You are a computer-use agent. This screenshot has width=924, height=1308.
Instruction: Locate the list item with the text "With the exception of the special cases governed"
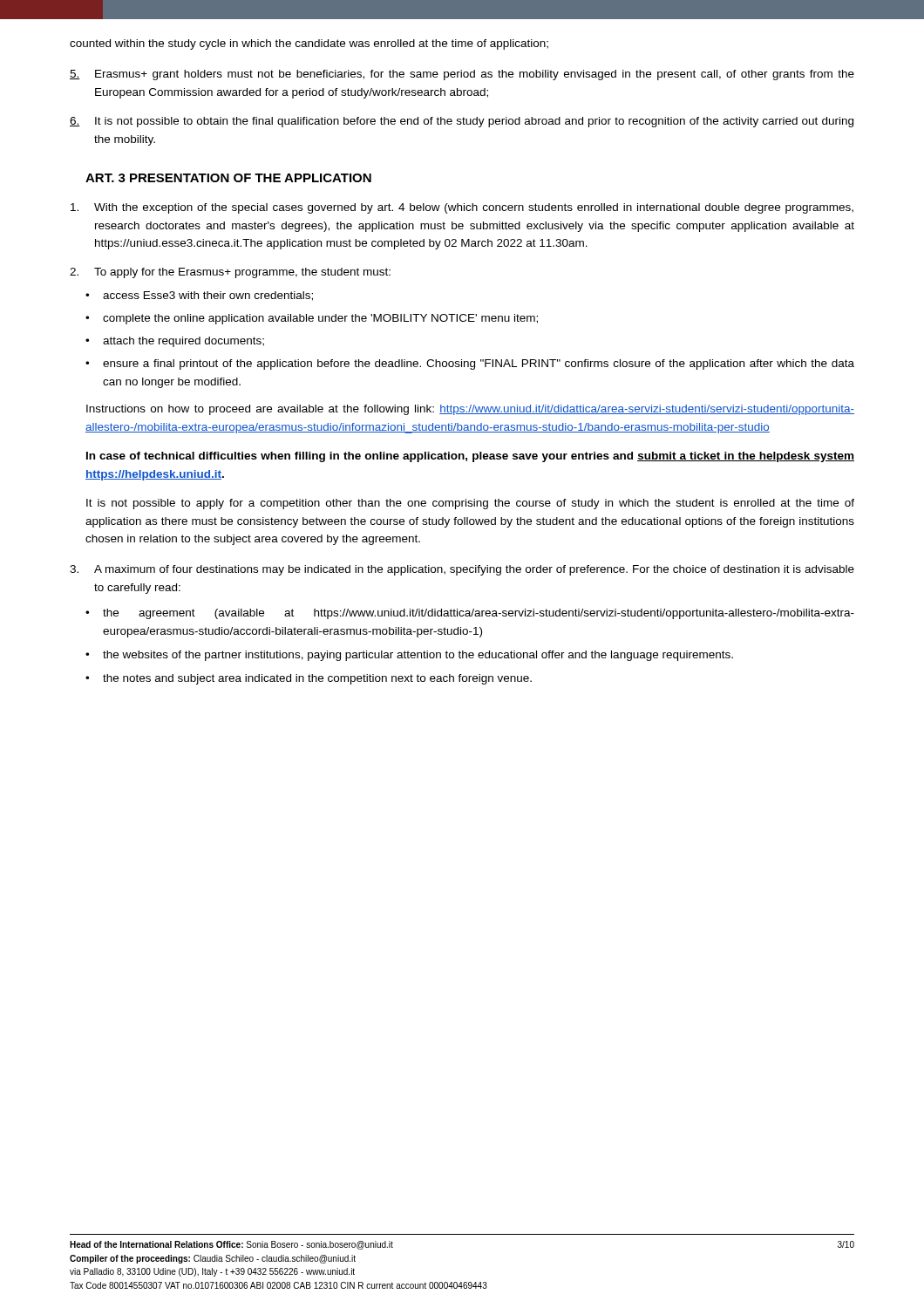point(462,226)
